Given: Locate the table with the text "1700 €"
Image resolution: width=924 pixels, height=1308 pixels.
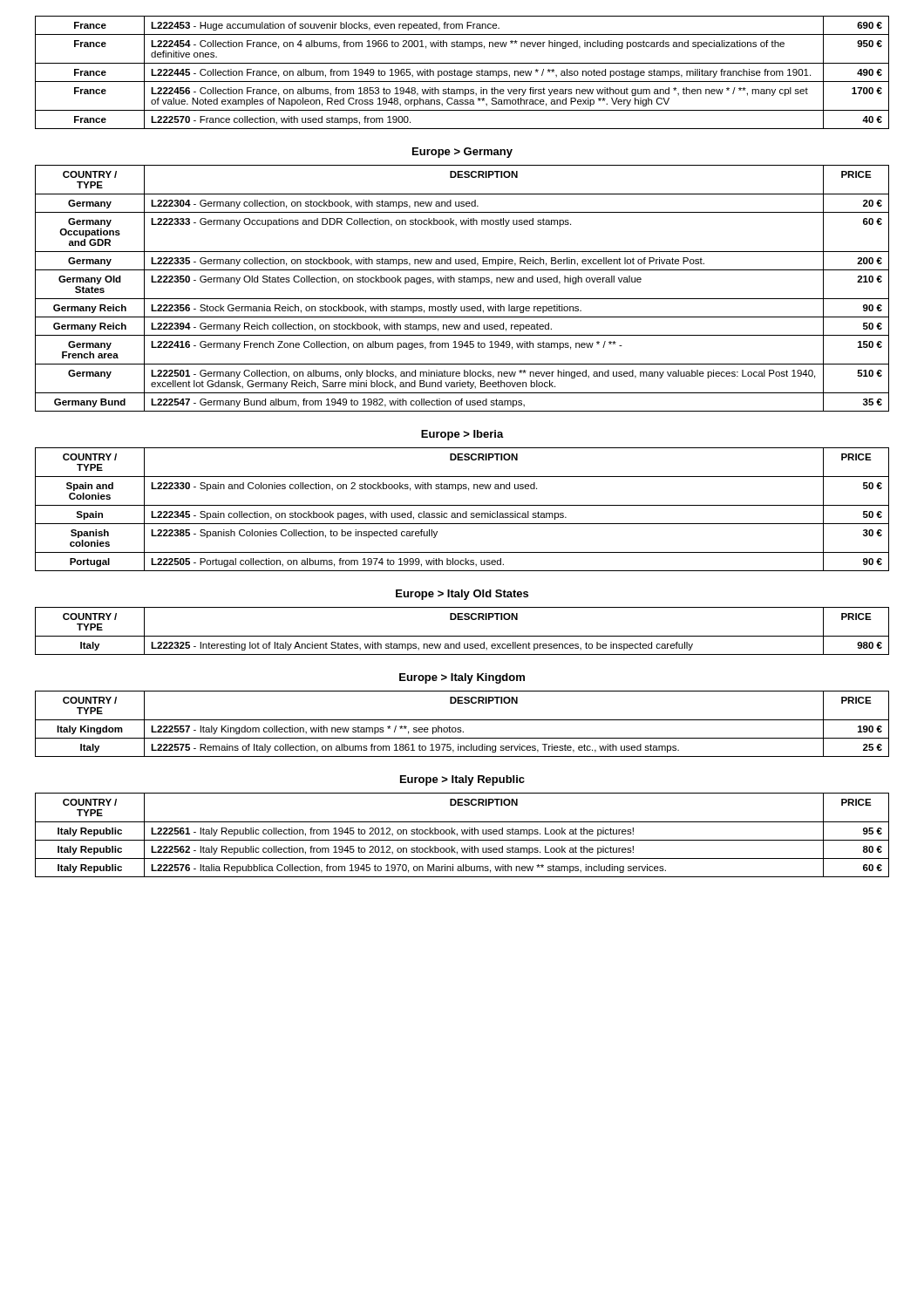Looking at the screenshot, I should (462, 72).
